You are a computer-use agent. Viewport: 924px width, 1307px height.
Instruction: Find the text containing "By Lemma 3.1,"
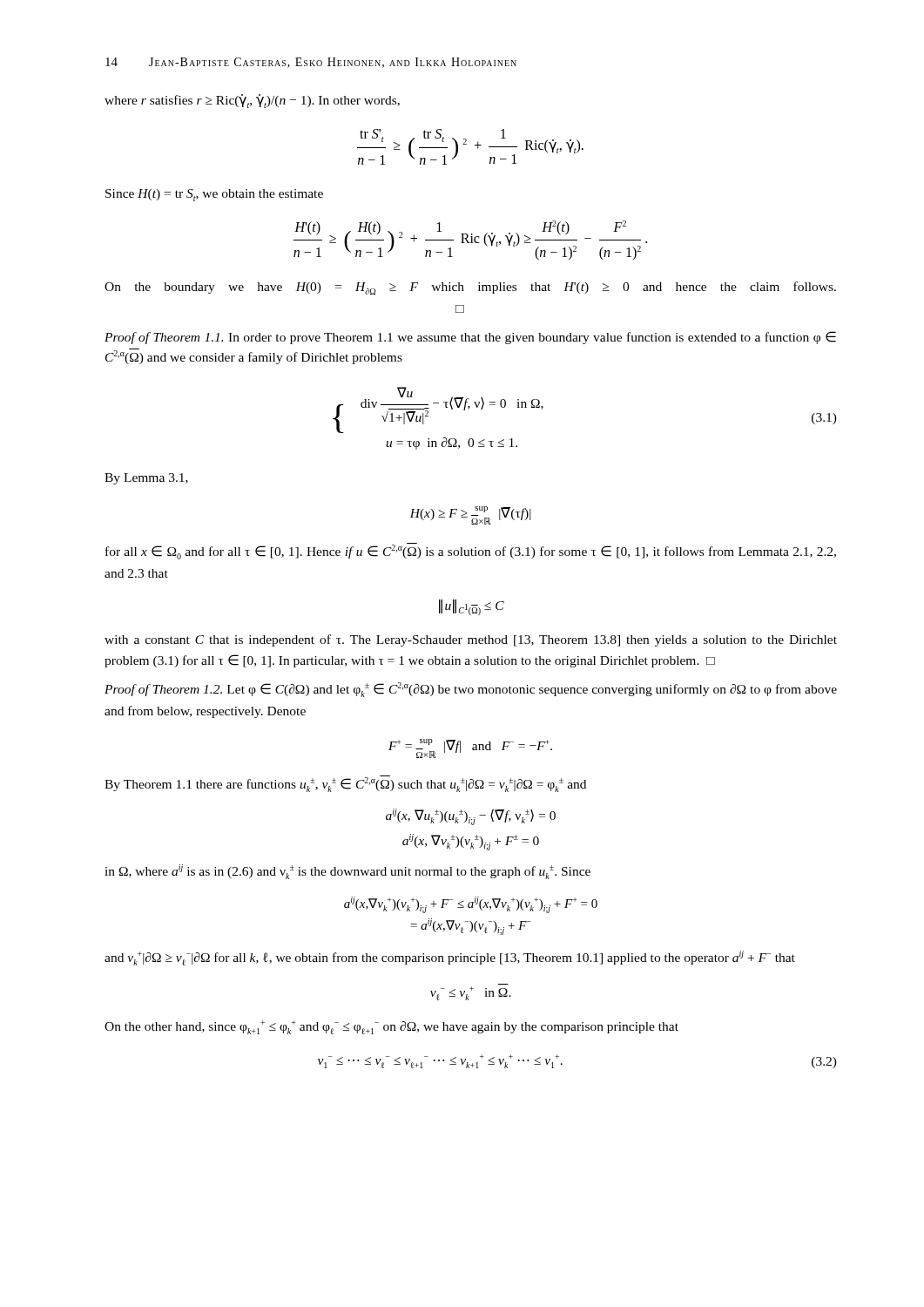tap(147, 477)
